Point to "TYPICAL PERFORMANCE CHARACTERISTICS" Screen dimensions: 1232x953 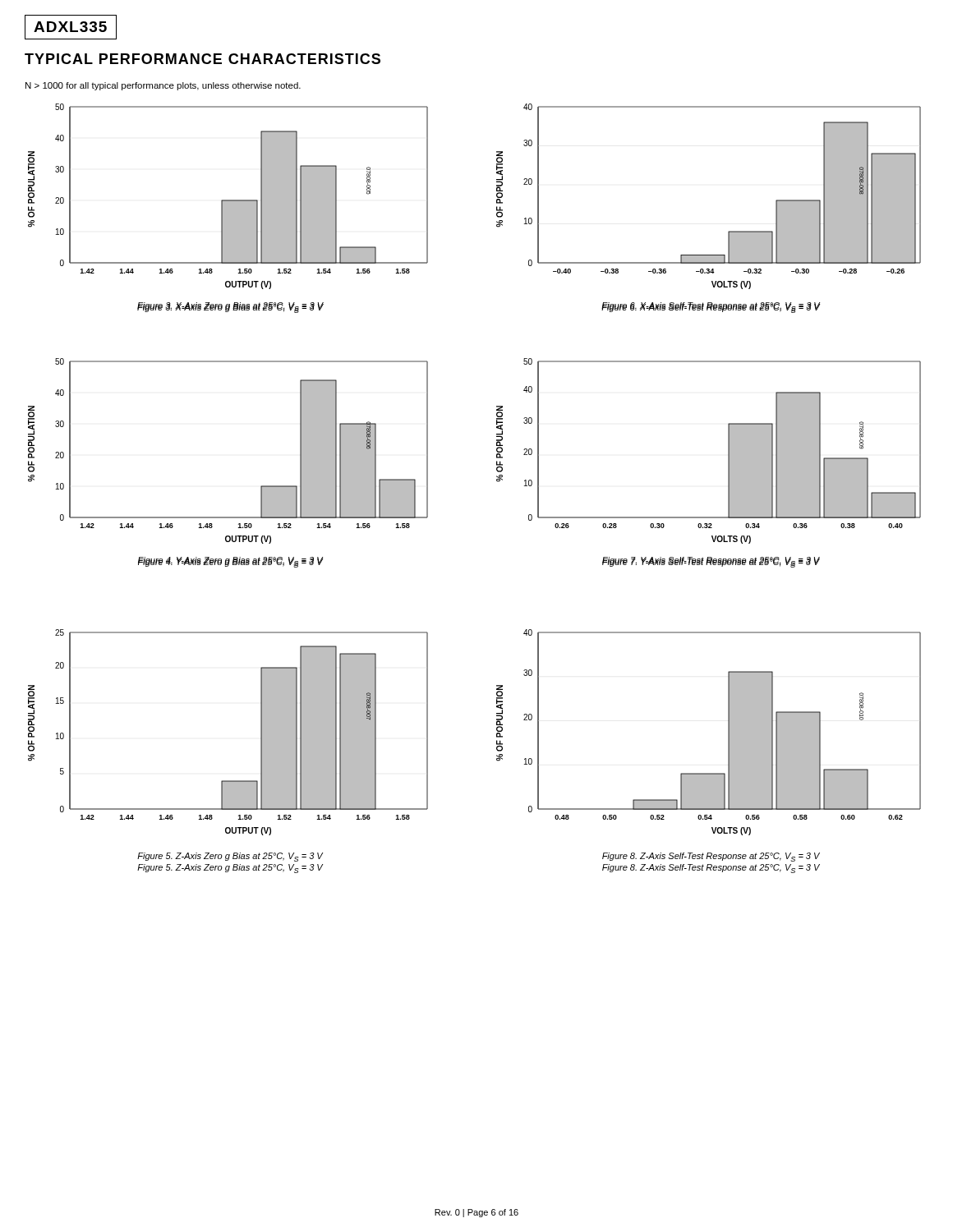click(203, 59)
